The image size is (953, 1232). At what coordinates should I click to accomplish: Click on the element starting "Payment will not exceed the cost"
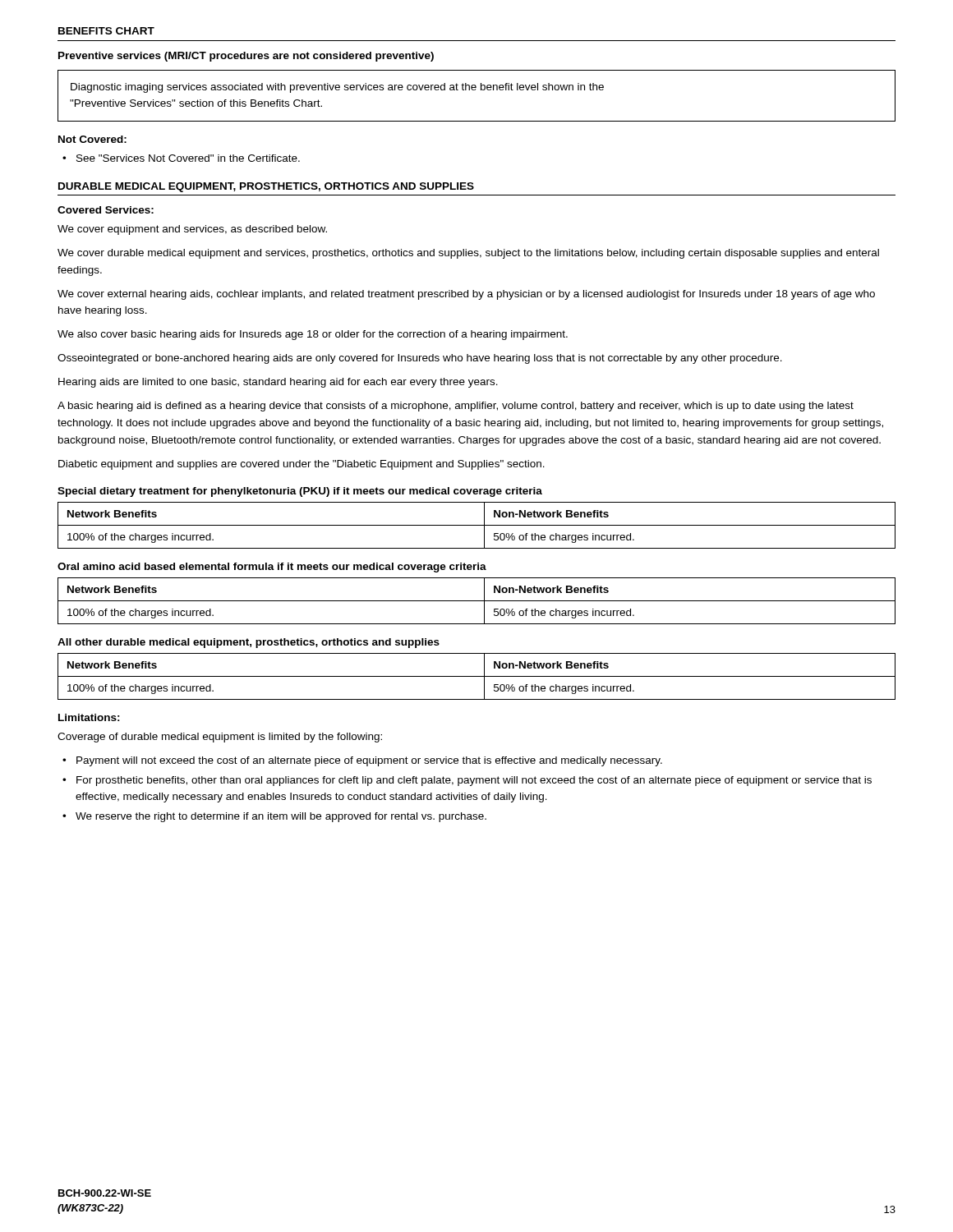tap(369, 760)
